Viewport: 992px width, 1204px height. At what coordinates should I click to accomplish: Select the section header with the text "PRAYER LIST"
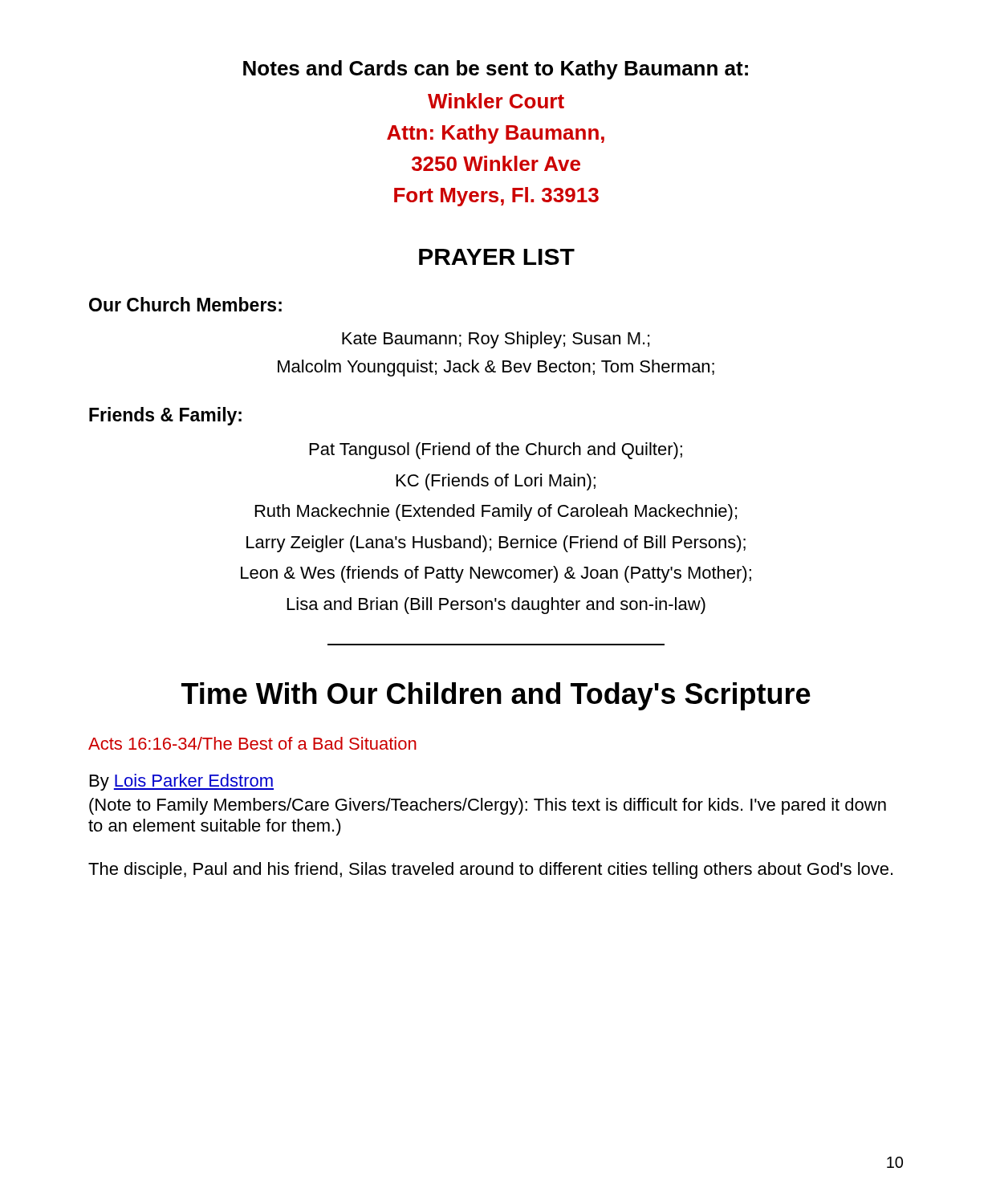tap(496, 256)
